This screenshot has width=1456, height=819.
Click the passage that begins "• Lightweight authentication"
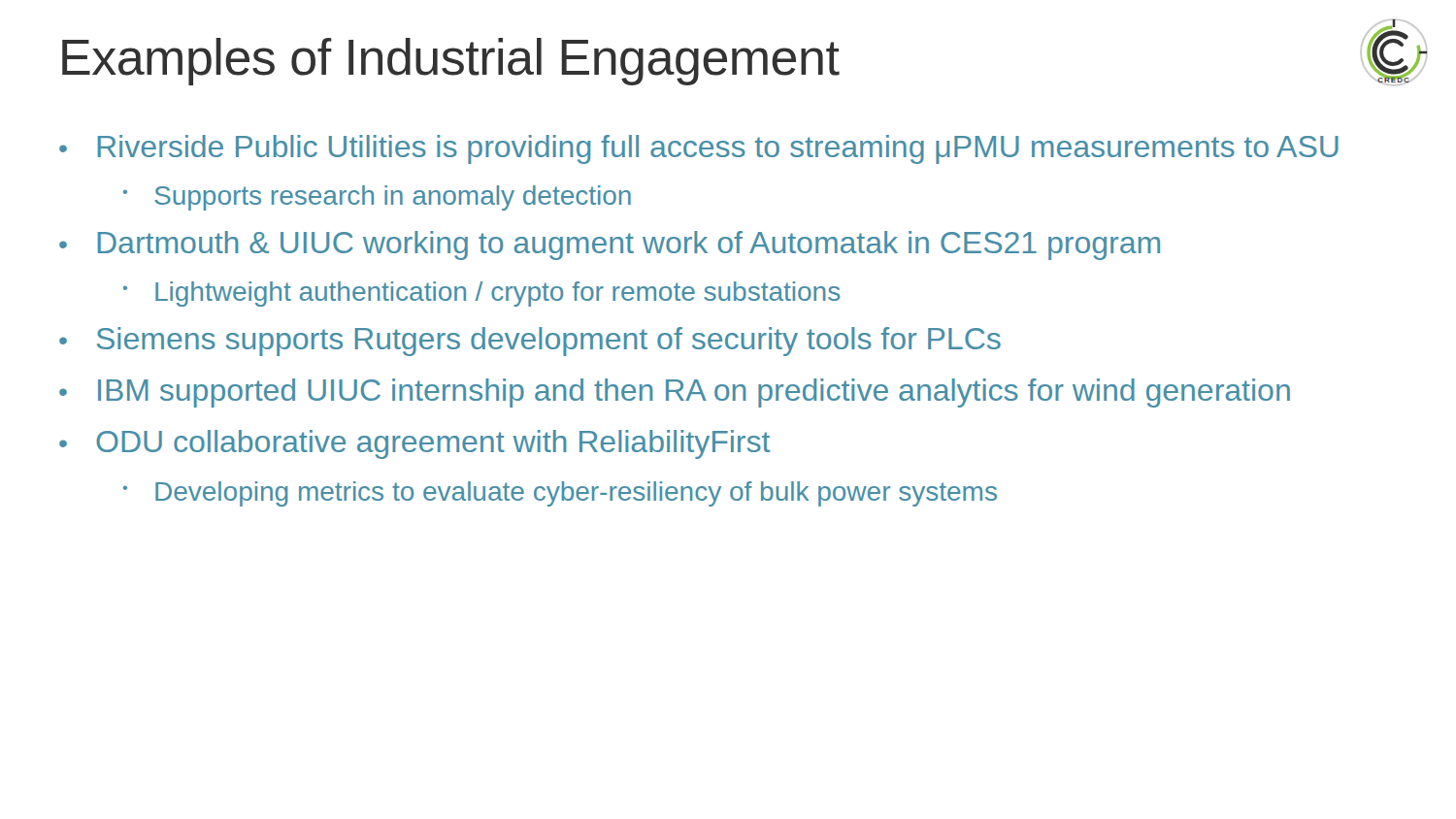coord(482,292)
